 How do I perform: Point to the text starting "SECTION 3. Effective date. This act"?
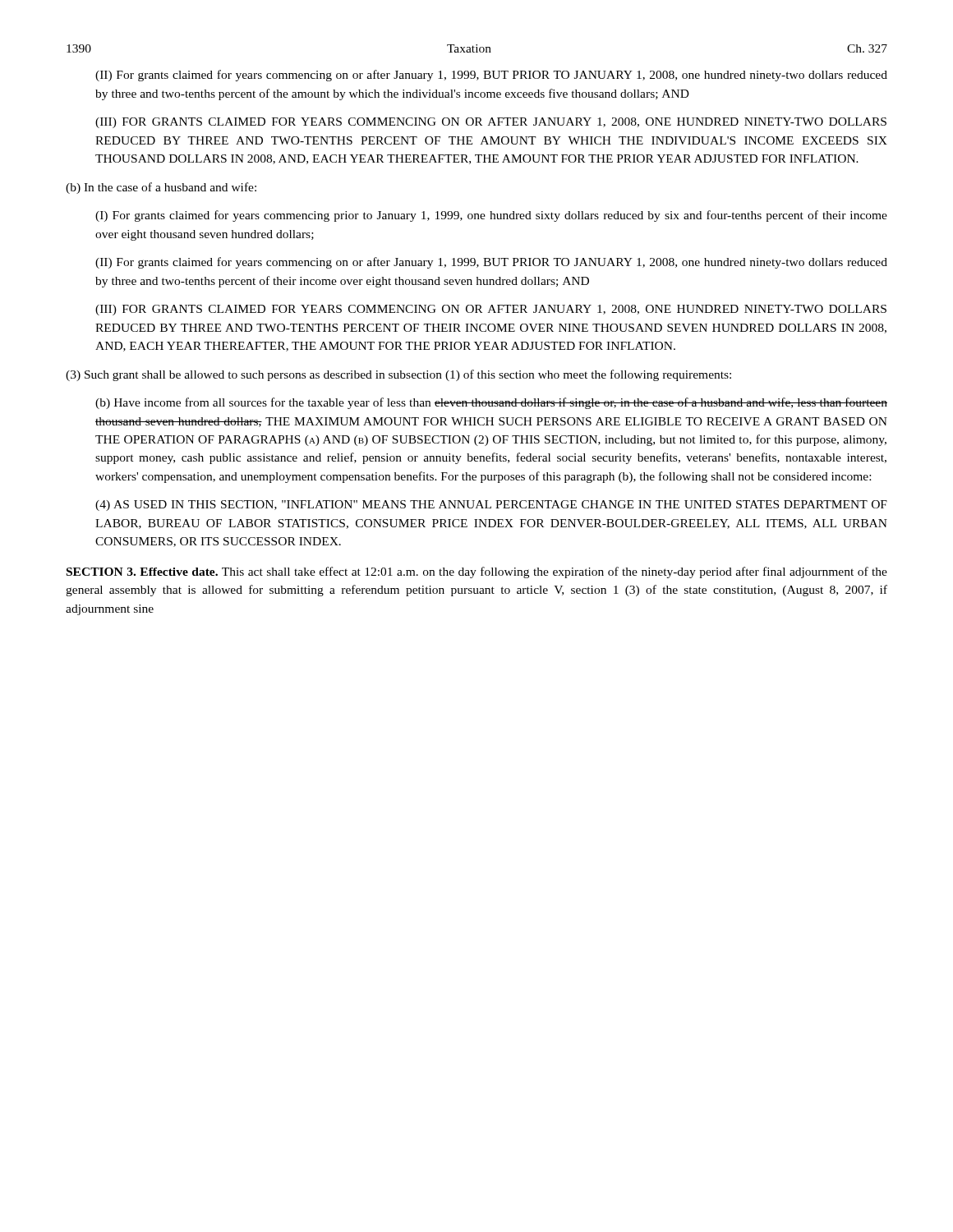476,590
